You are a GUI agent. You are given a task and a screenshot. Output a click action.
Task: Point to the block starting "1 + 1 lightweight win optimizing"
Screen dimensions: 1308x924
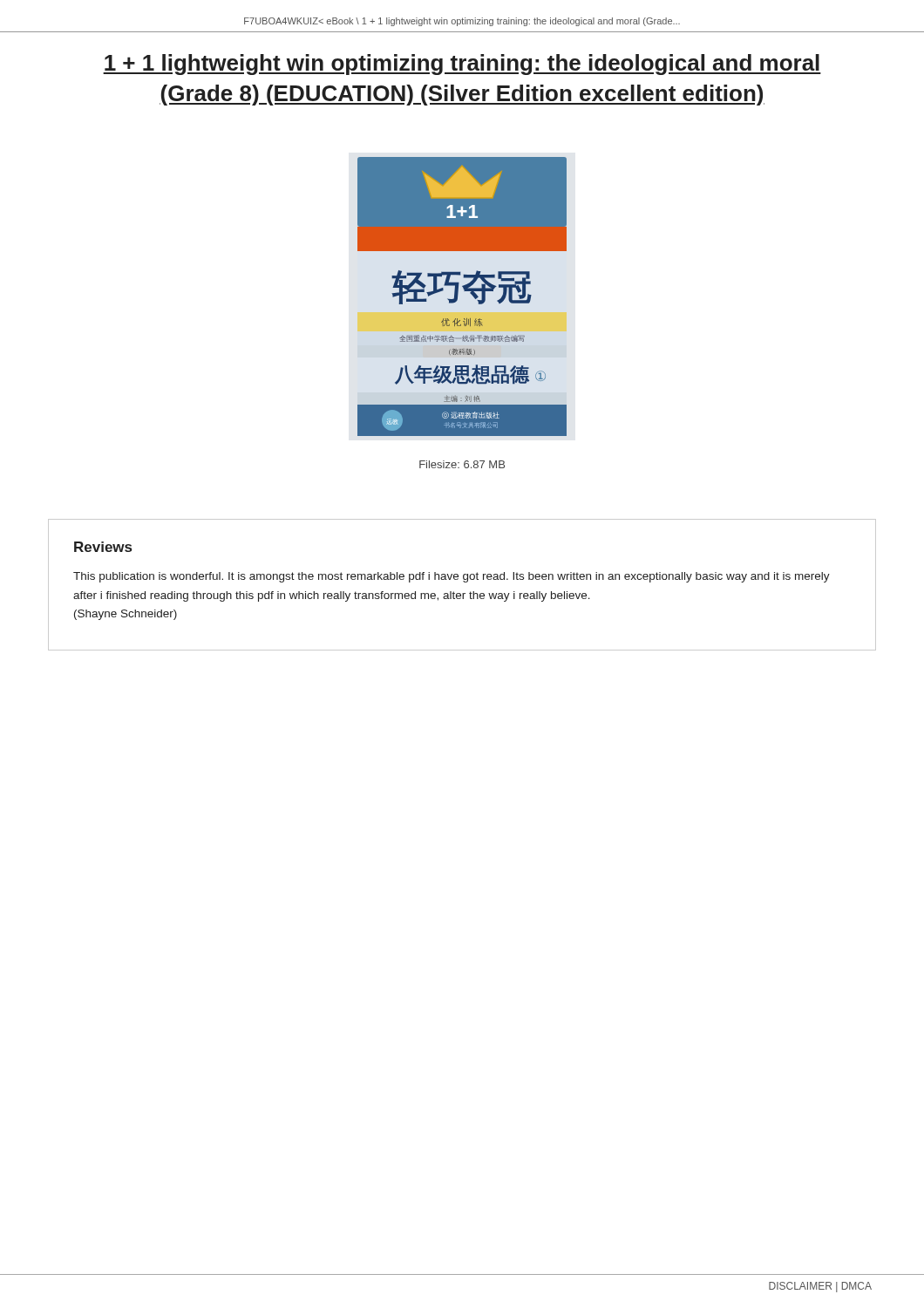click(x=462, y=79)
